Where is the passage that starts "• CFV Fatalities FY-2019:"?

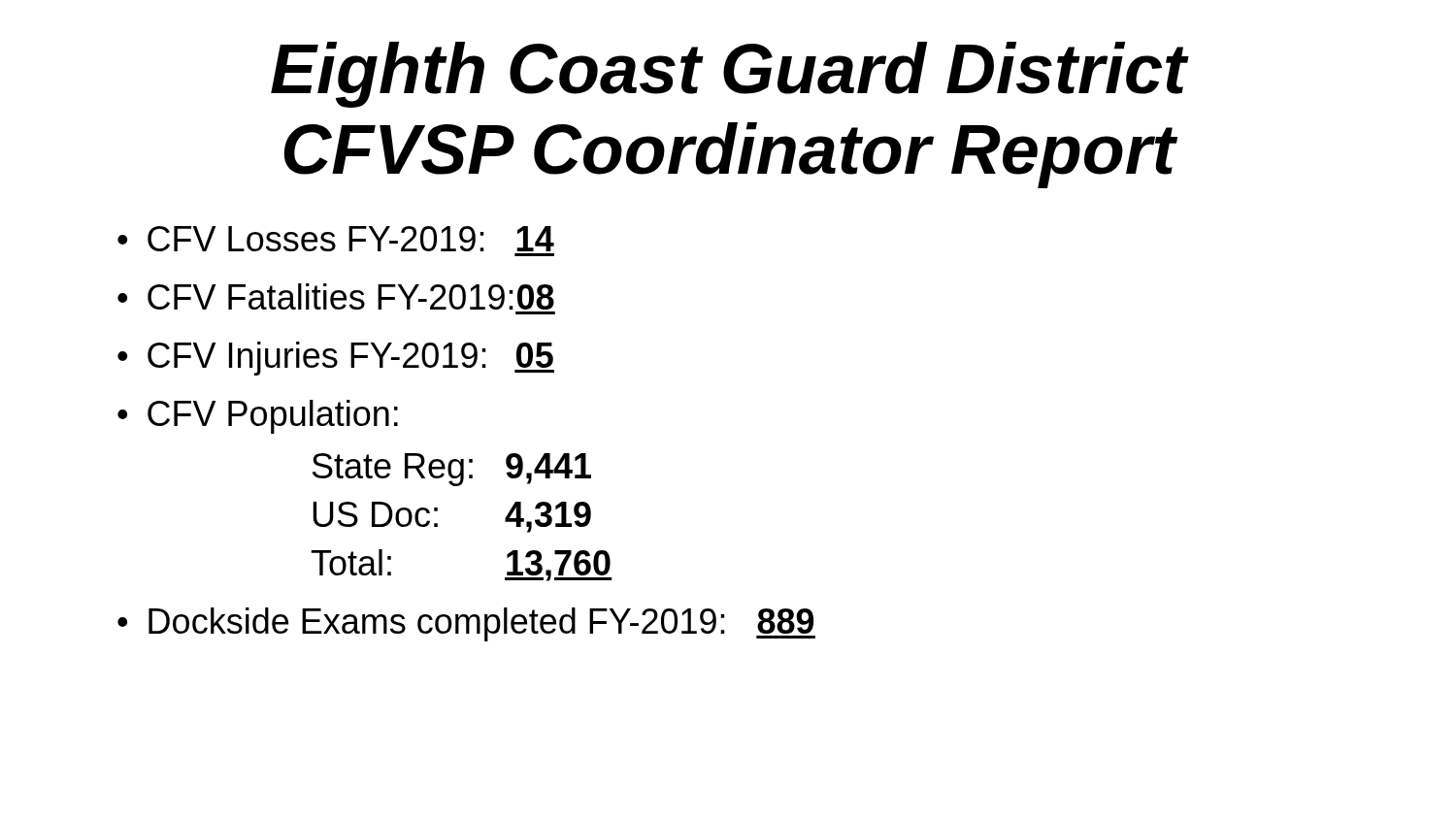click(x=336, y=298)
